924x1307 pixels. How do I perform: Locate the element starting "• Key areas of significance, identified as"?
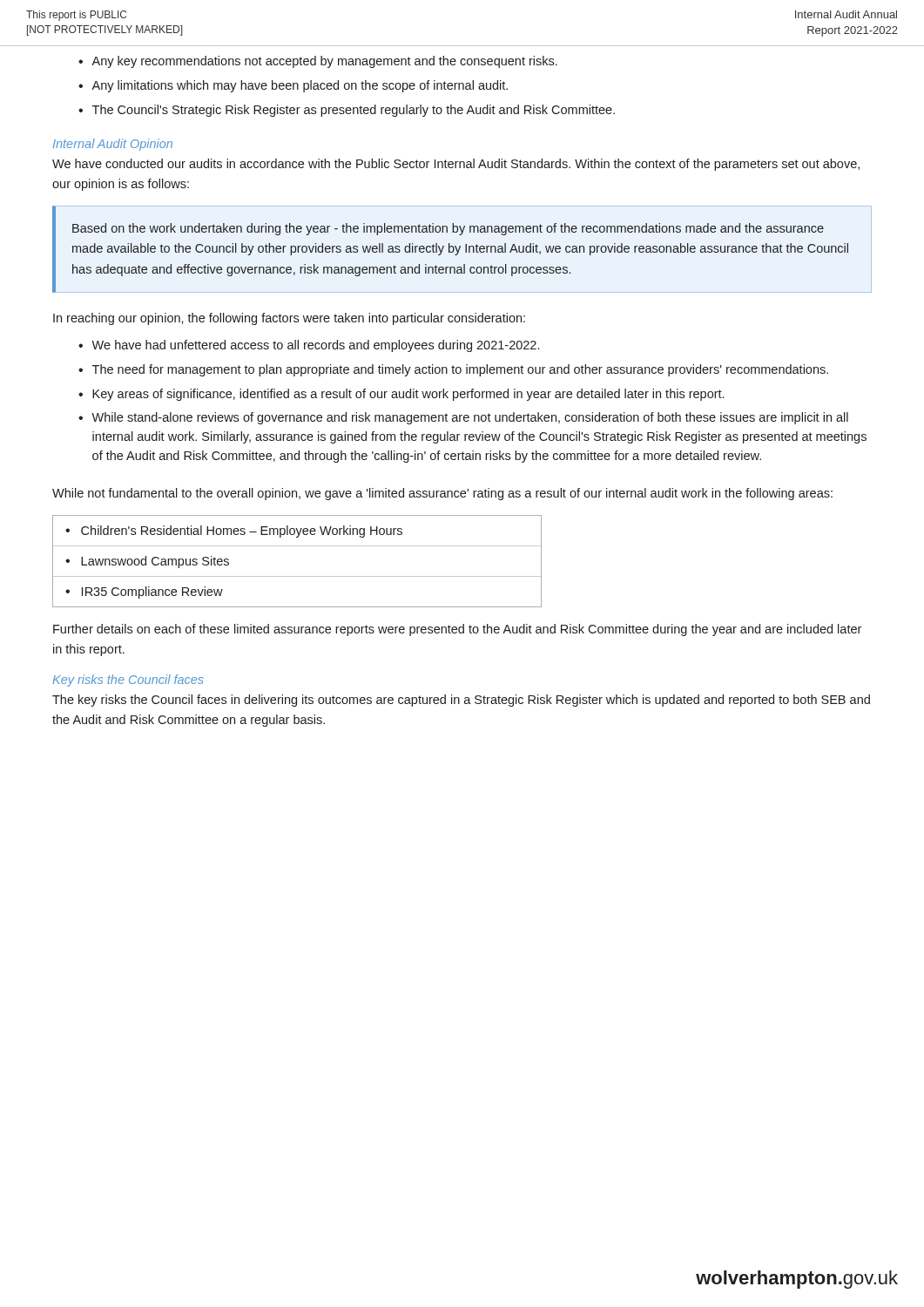[x=402, y=394]
